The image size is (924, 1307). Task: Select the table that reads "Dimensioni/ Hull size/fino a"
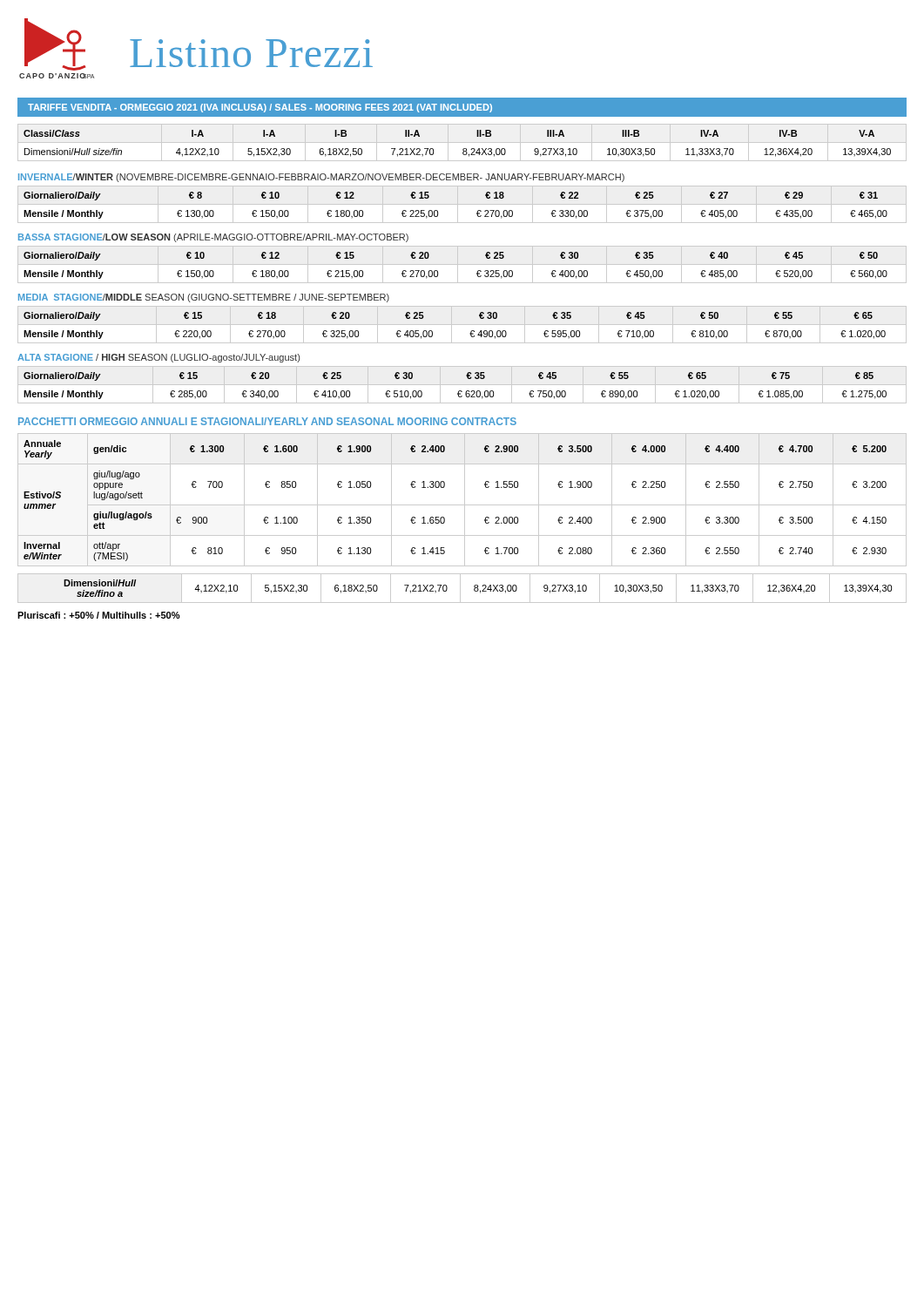pos(462,588)
